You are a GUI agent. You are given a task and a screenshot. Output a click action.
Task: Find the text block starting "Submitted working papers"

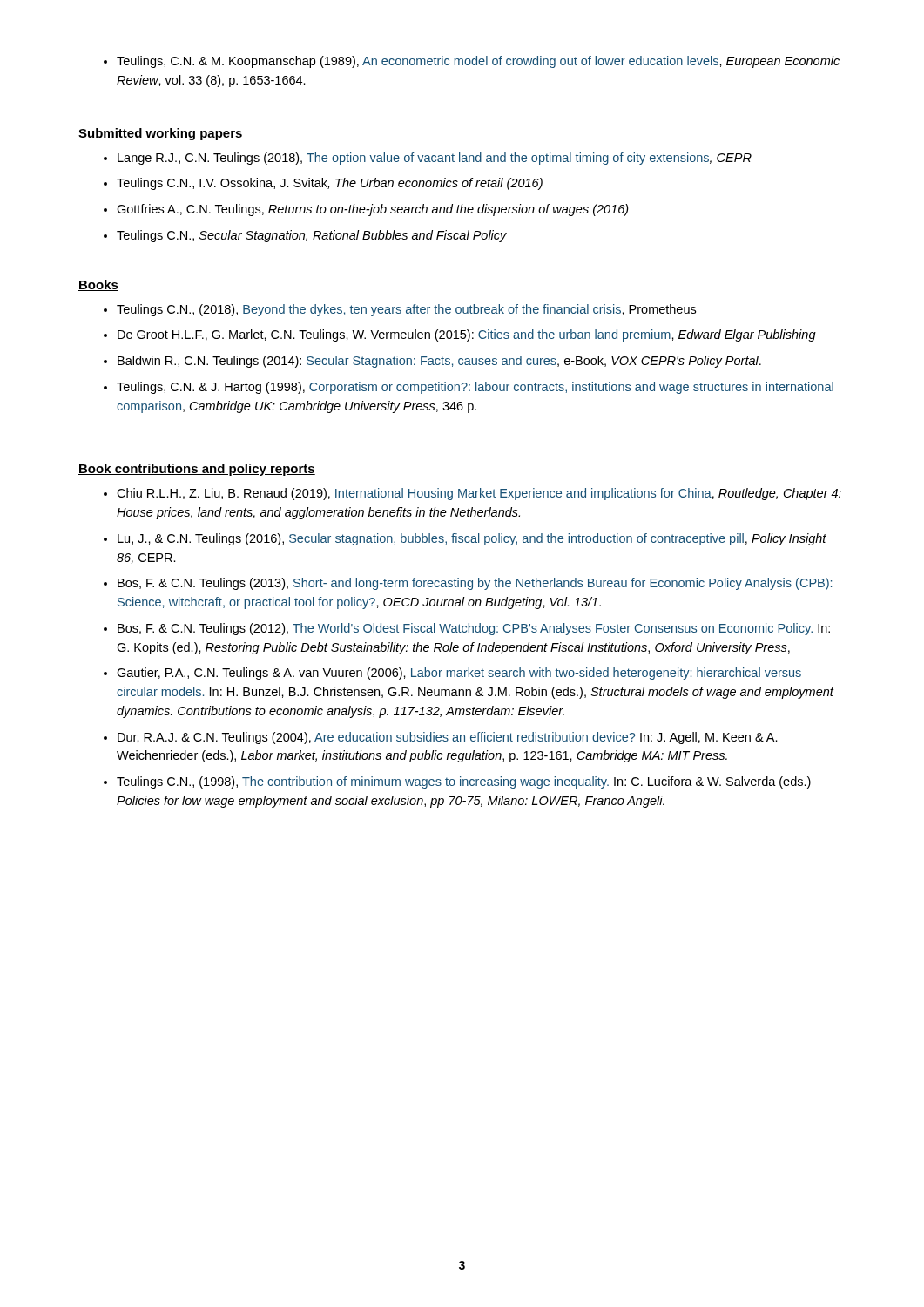pyautogui.click(x=160, y=132)
